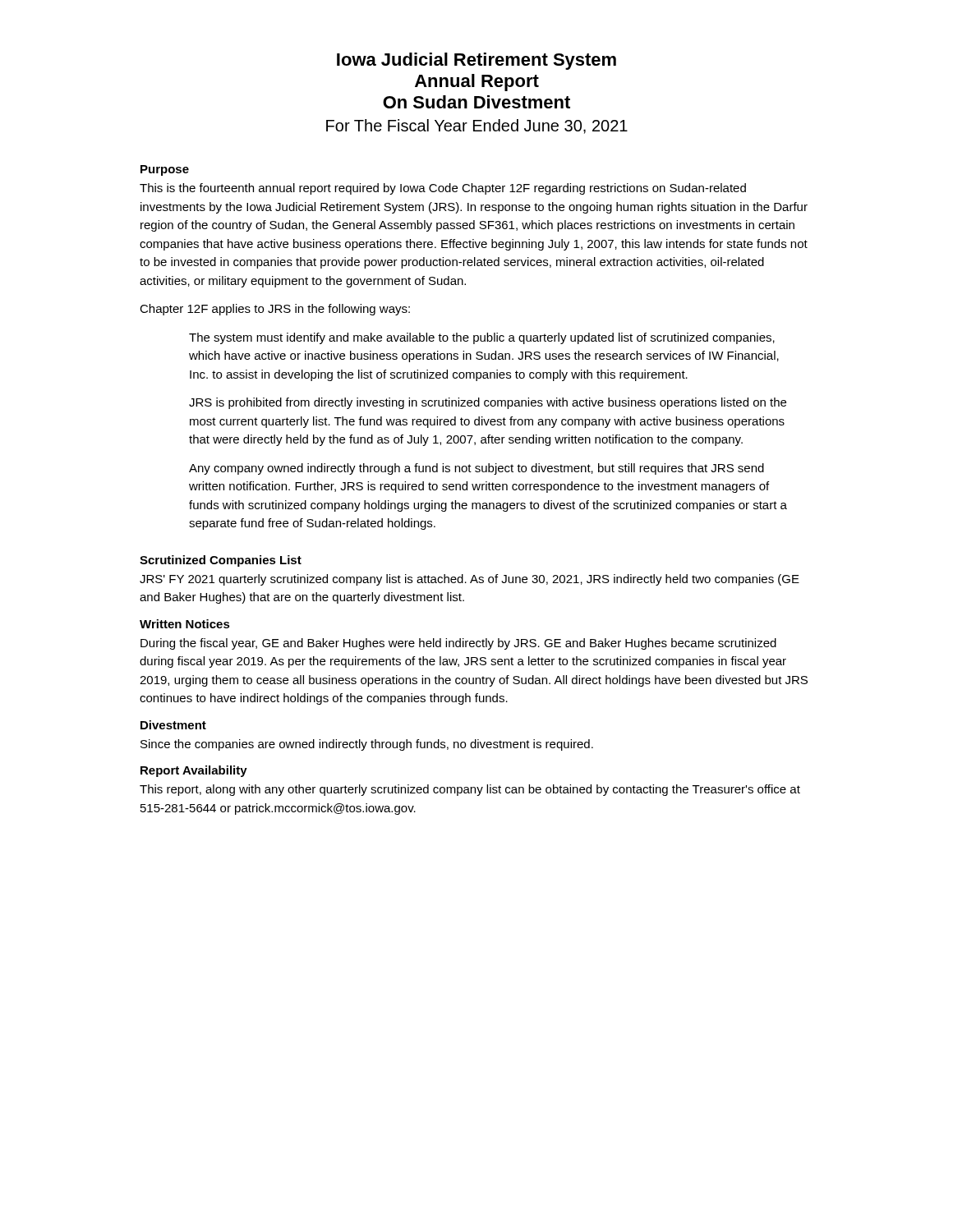Click on the block starting "Since the companies"

click(x=367, y=743)
